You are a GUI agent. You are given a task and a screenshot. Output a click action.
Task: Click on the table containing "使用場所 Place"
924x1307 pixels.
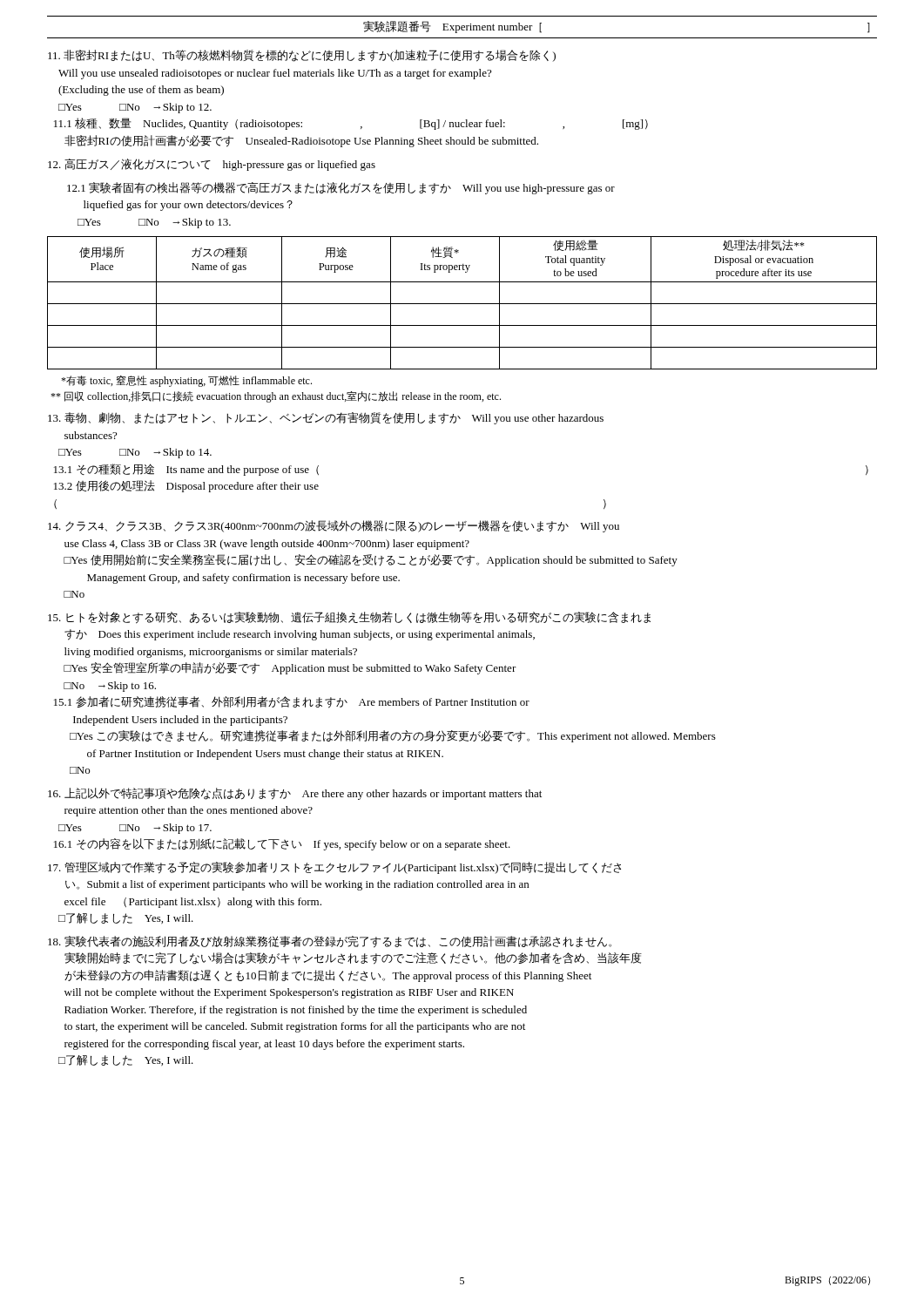pos(462,303)
